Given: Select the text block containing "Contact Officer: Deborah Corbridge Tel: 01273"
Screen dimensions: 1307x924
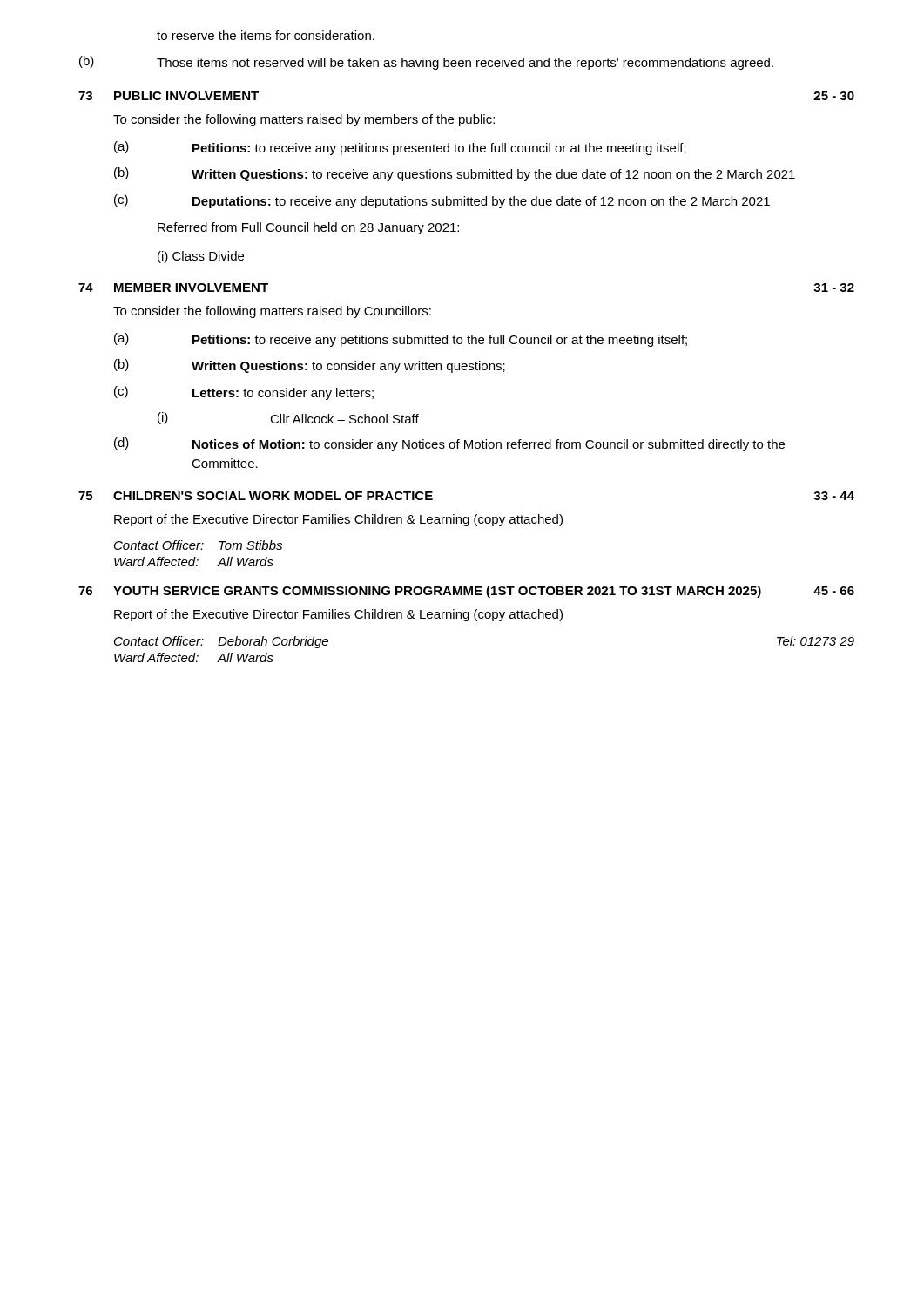Looking at the screenshot, I should coord(156,642).
